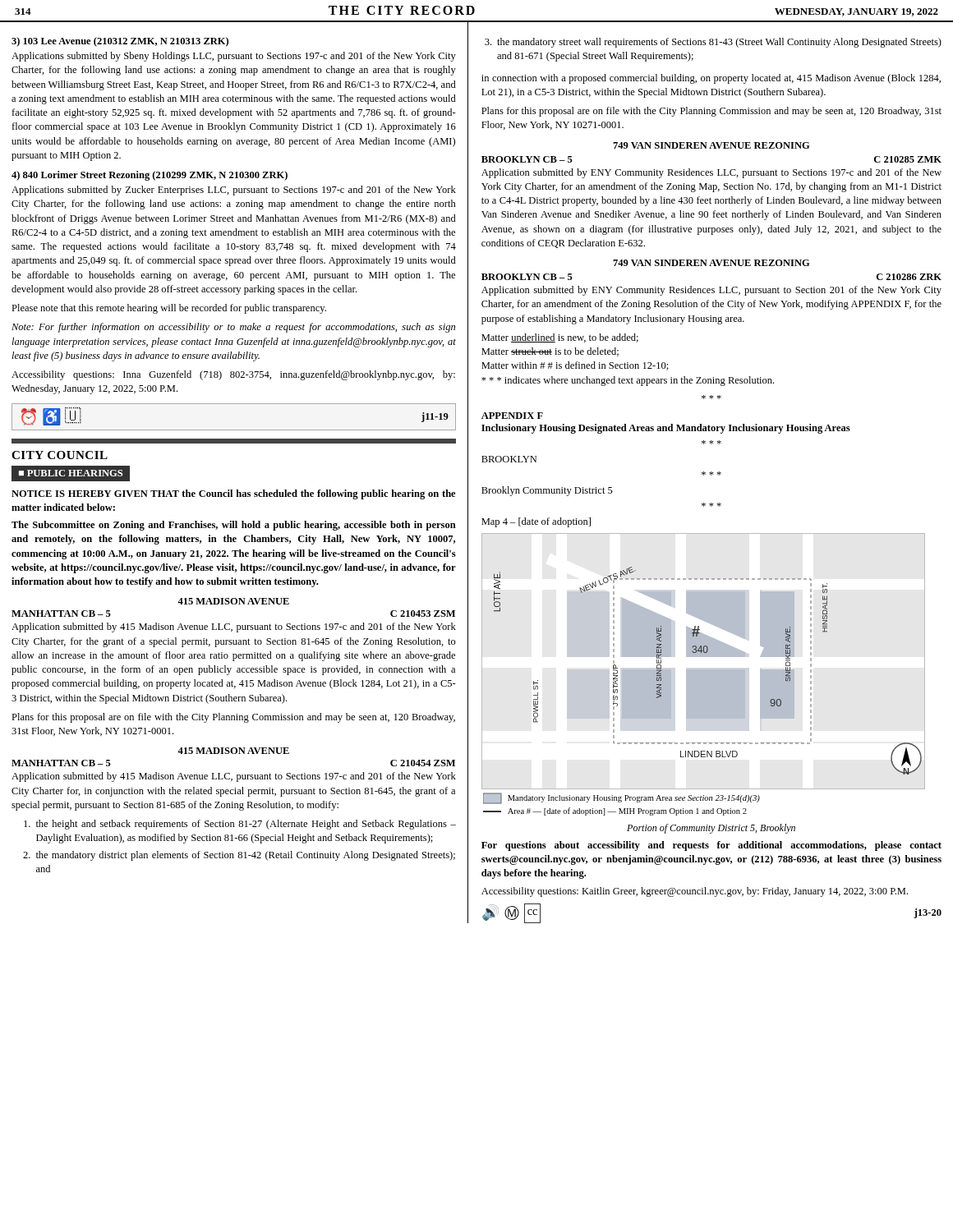Navigate to the region starting "APPENDIX FInclusionary Housing Designated Areas and"
This screenshot has height=1232, width=953.
pos(666,422)
